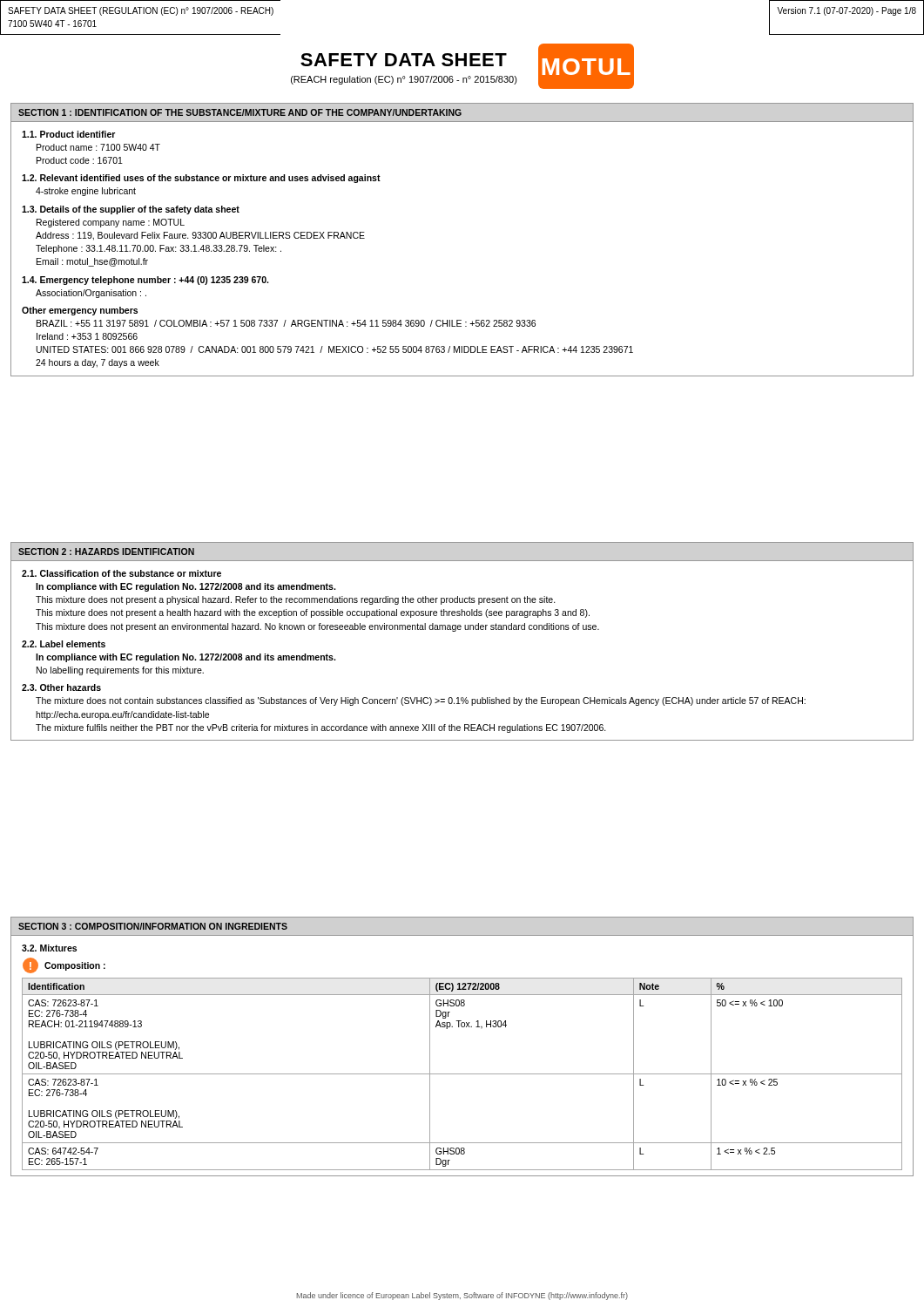The width and height of the screenshot is (924, 1307).
Task: Find the element starting "3.2. Mixtures"
Action: 49,948
